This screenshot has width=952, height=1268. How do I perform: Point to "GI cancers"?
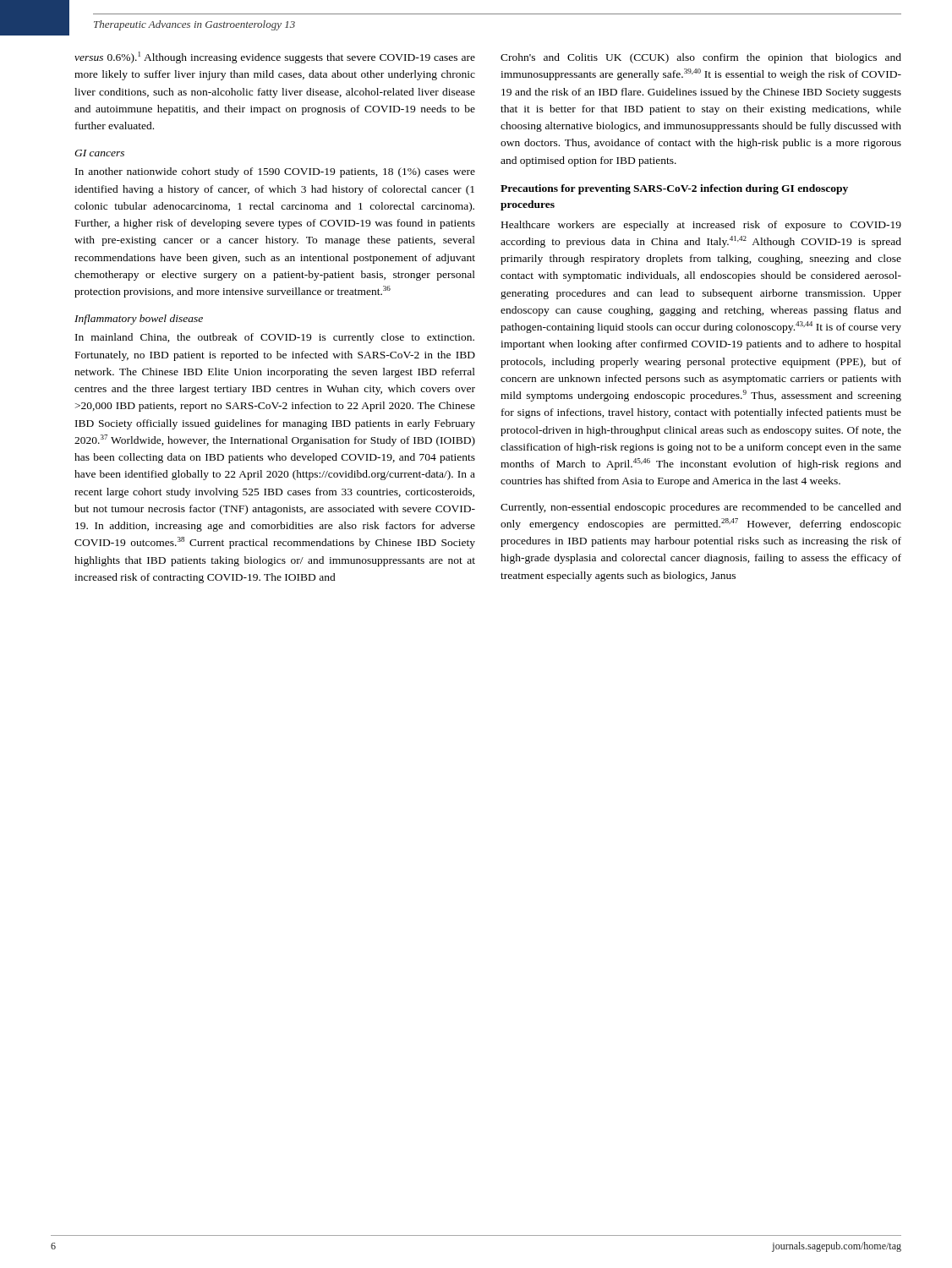tap(100, 153)
